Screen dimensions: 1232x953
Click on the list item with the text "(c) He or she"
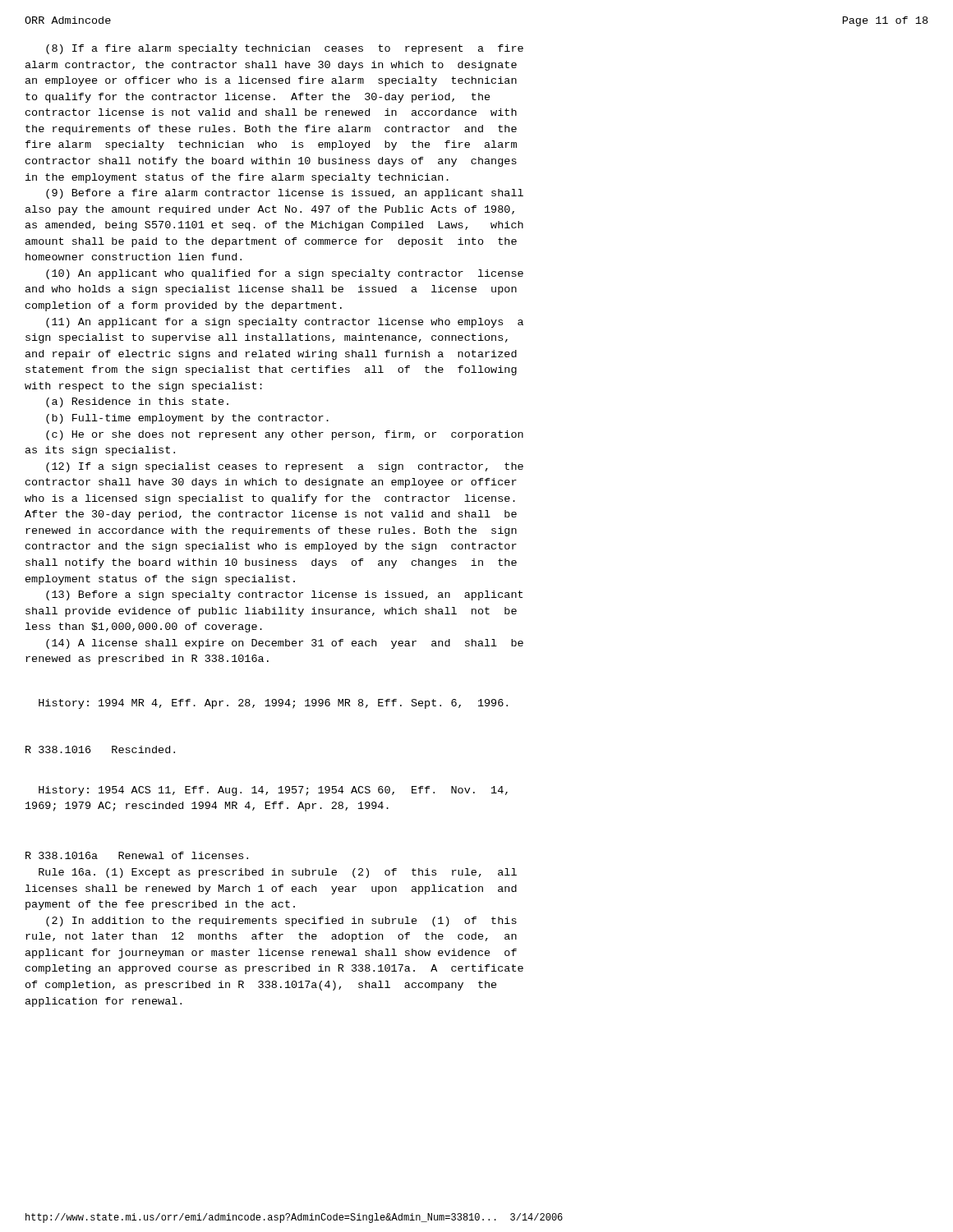pyautogui.click(x=274, y=443)
